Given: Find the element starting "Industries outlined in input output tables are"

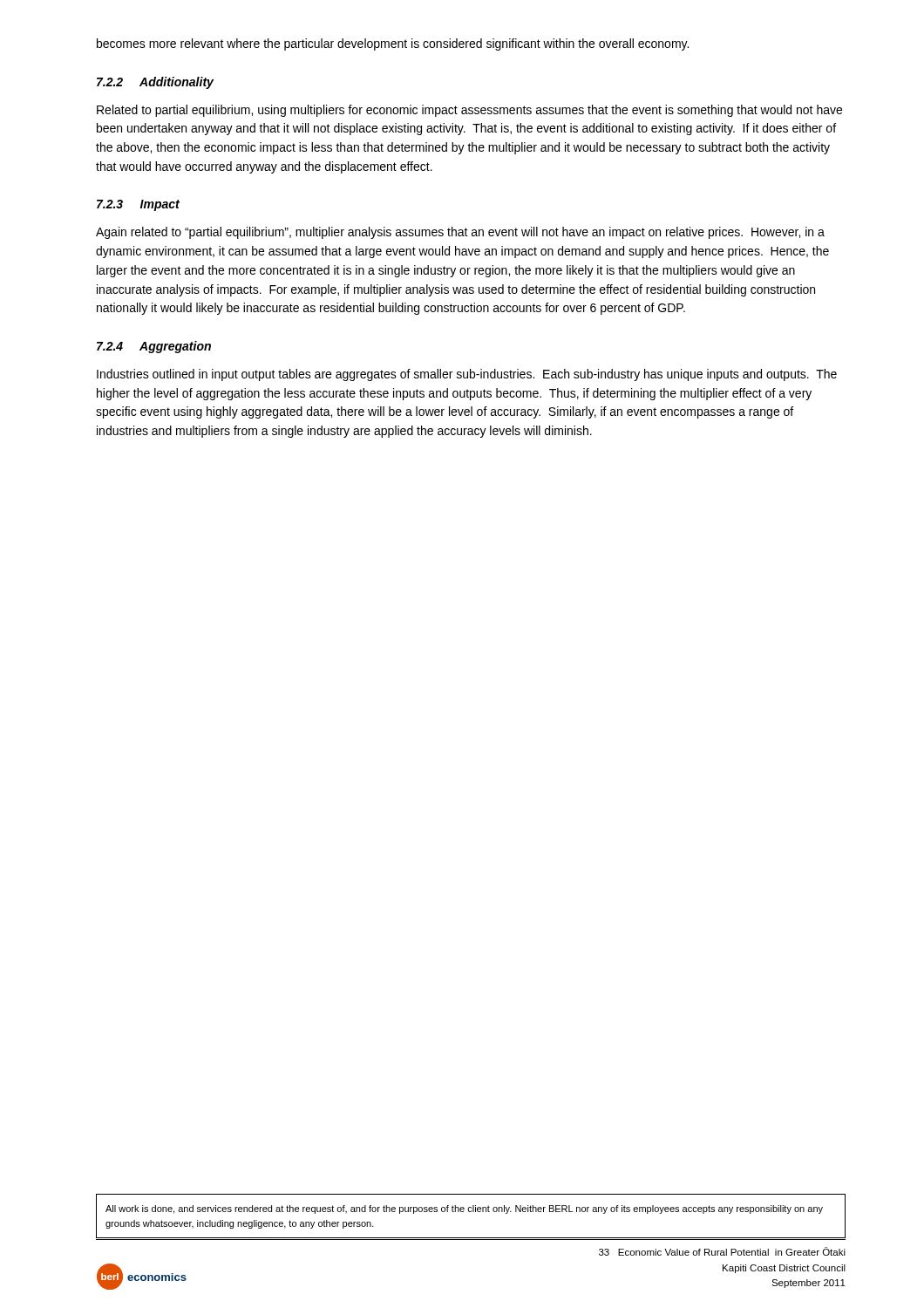Looking at the screenshot, I should 467,402.
